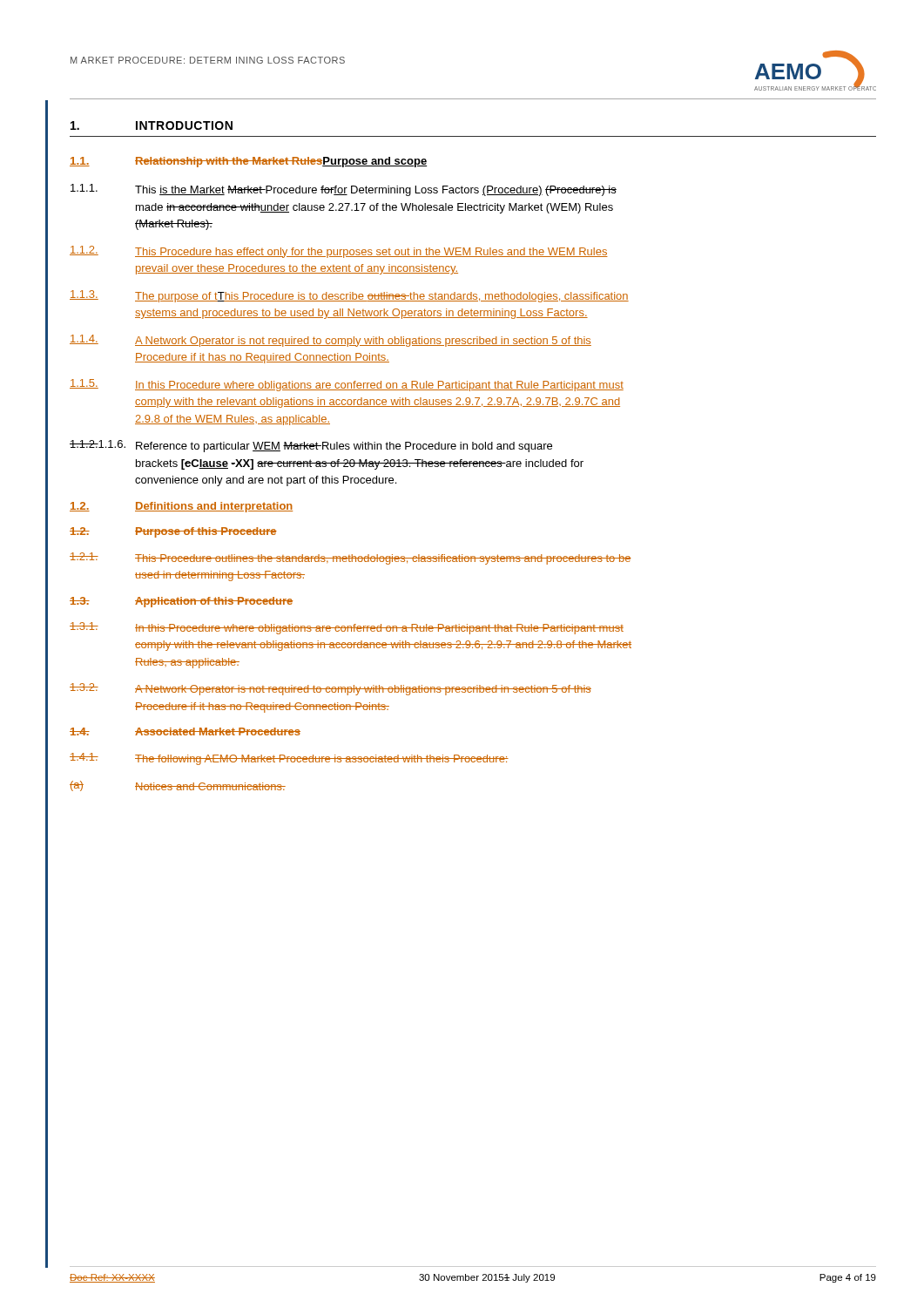Click on the text block that reads "1.2. This Procedure has effect only"
Image resolution: width=924 pixels, height=1307 pixels.
[473, 260]
